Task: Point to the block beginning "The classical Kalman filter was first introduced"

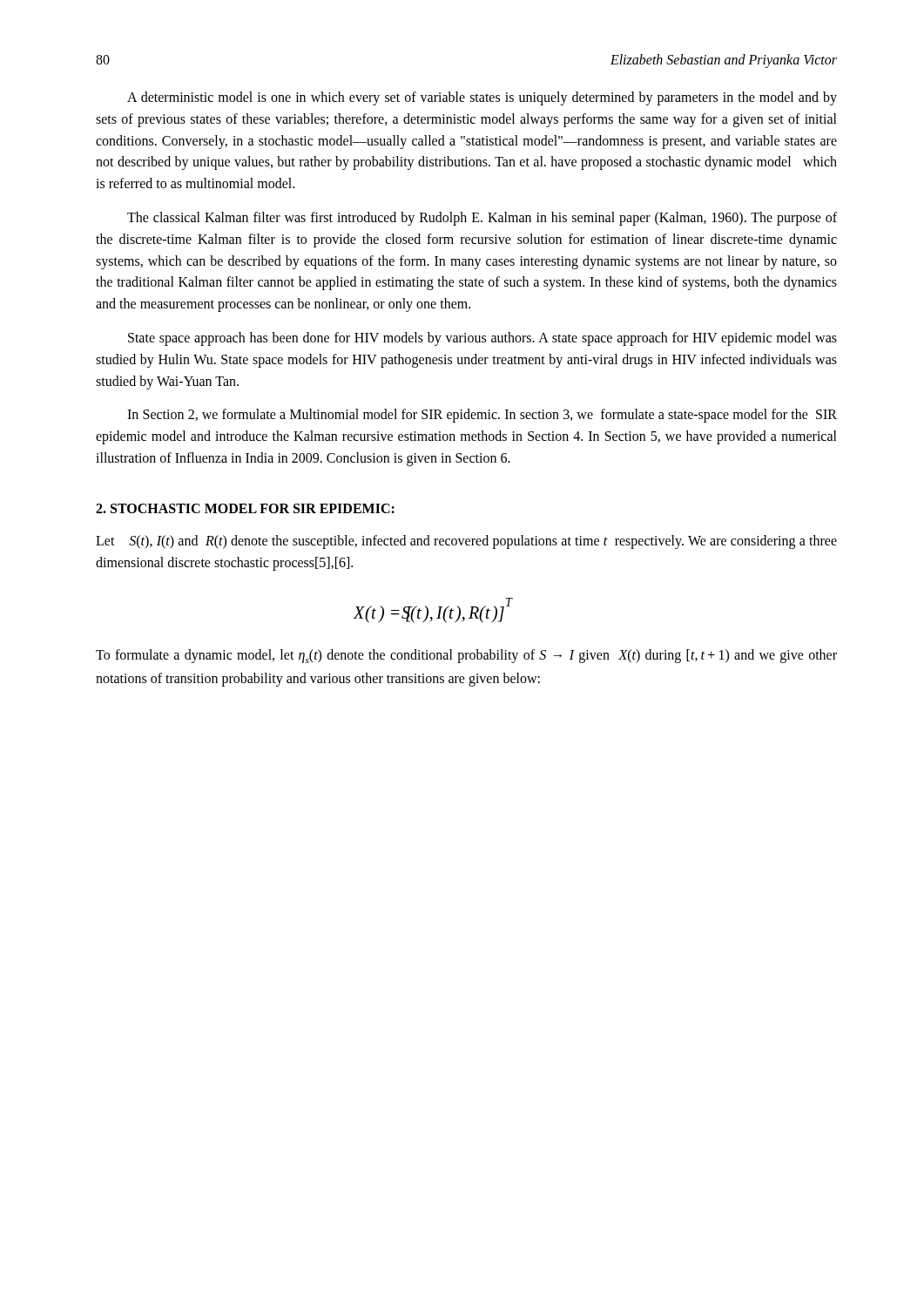Action: pos(466,261)
